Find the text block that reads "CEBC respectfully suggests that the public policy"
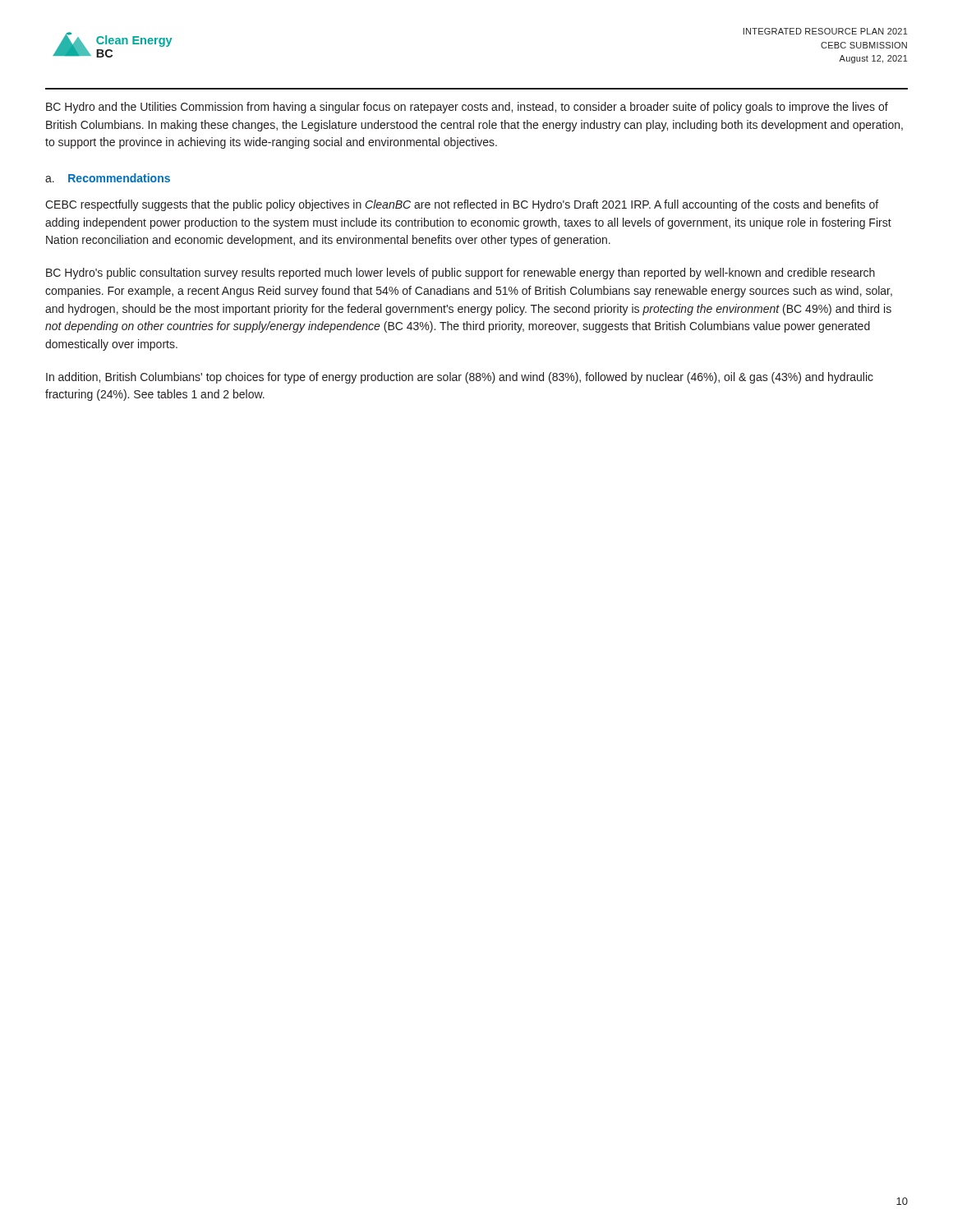This screenshot has height=1232, width=953. click(476, 223)
